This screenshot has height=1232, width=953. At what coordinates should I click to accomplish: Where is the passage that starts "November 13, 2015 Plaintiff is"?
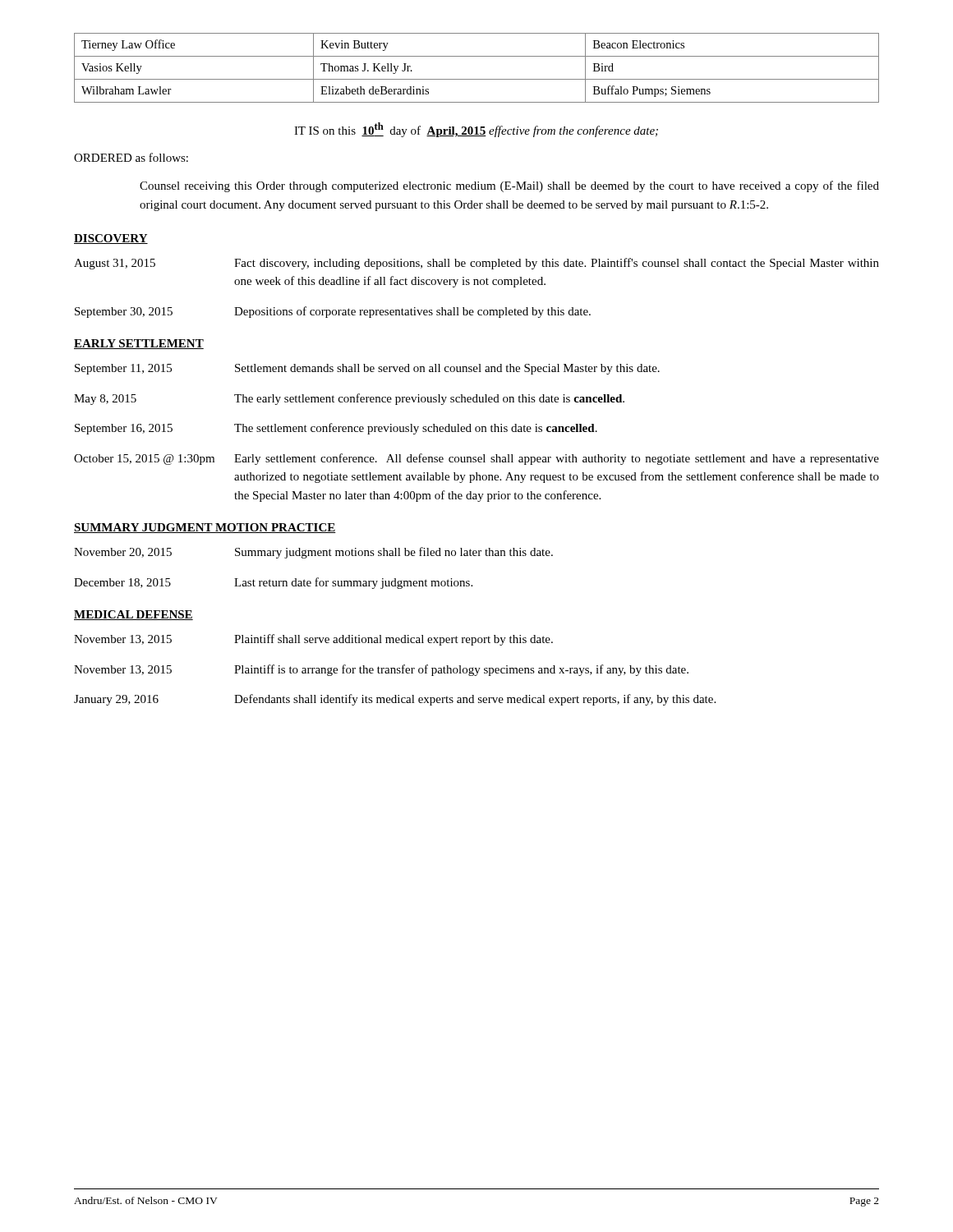pos(476,669)
